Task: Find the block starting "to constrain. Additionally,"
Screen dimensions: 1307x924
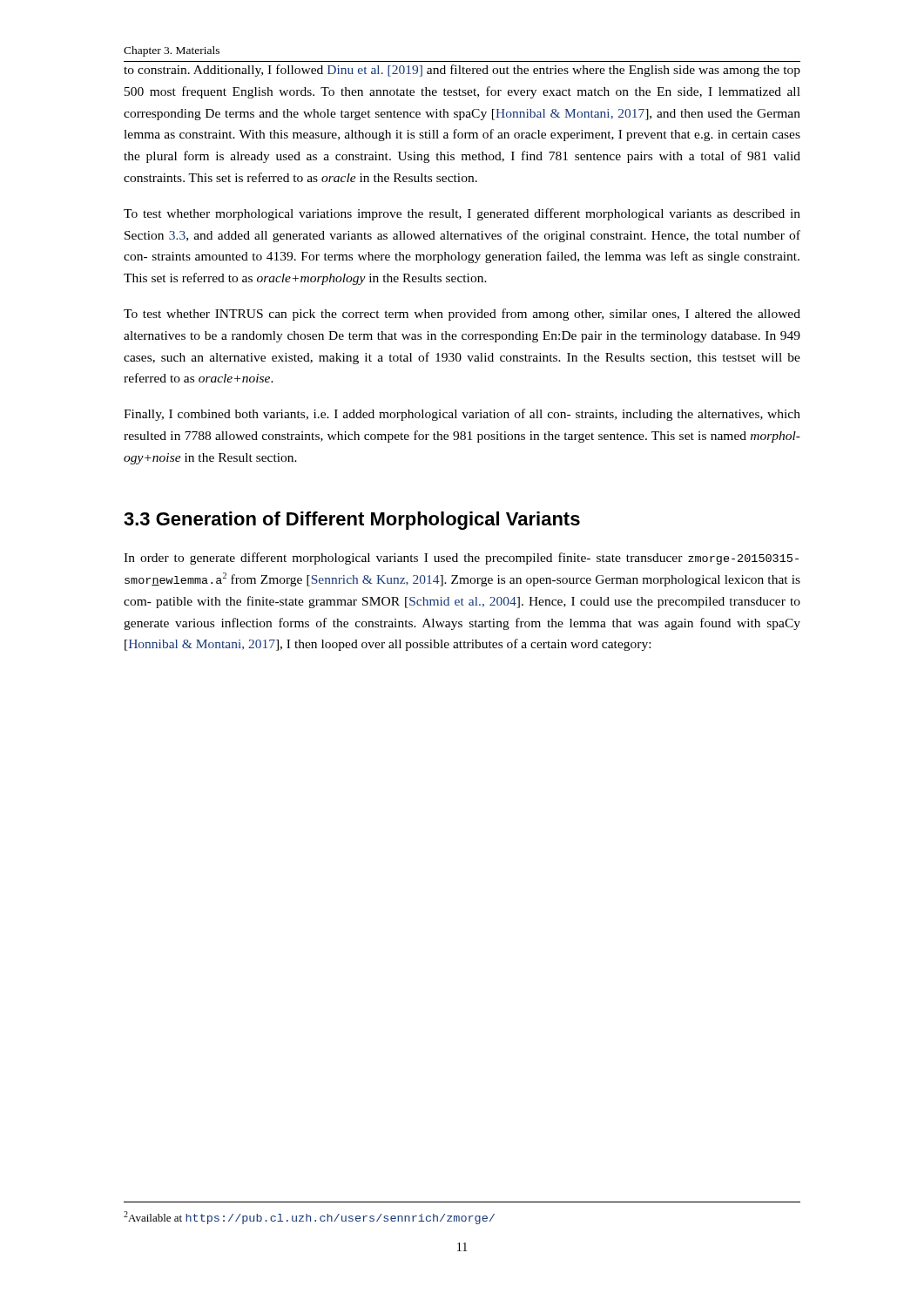Action: pyautogui.click(x=462, y=123)
